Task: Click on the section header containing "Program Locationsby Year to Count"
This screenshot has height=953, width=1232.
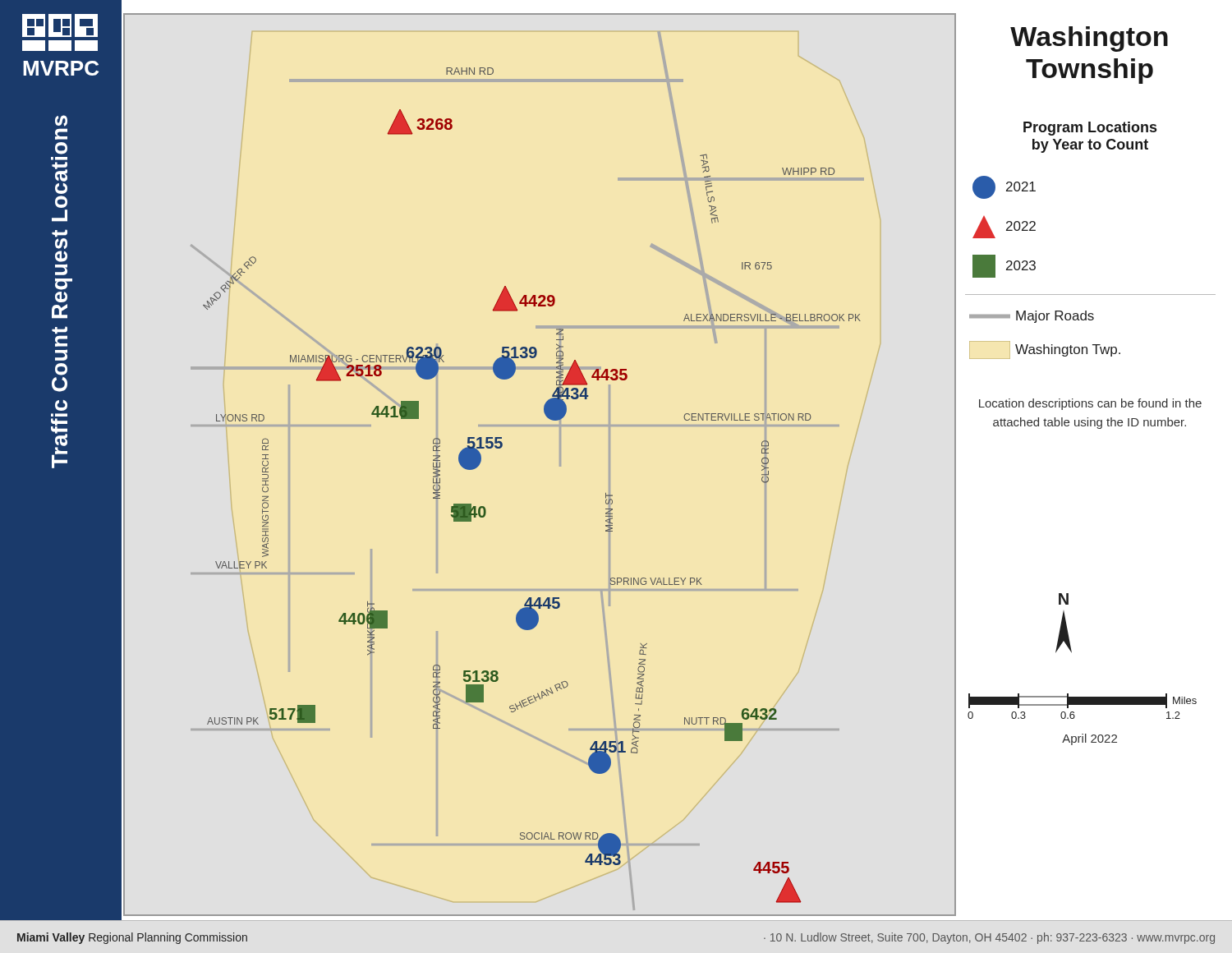Action: [1090, 136]
